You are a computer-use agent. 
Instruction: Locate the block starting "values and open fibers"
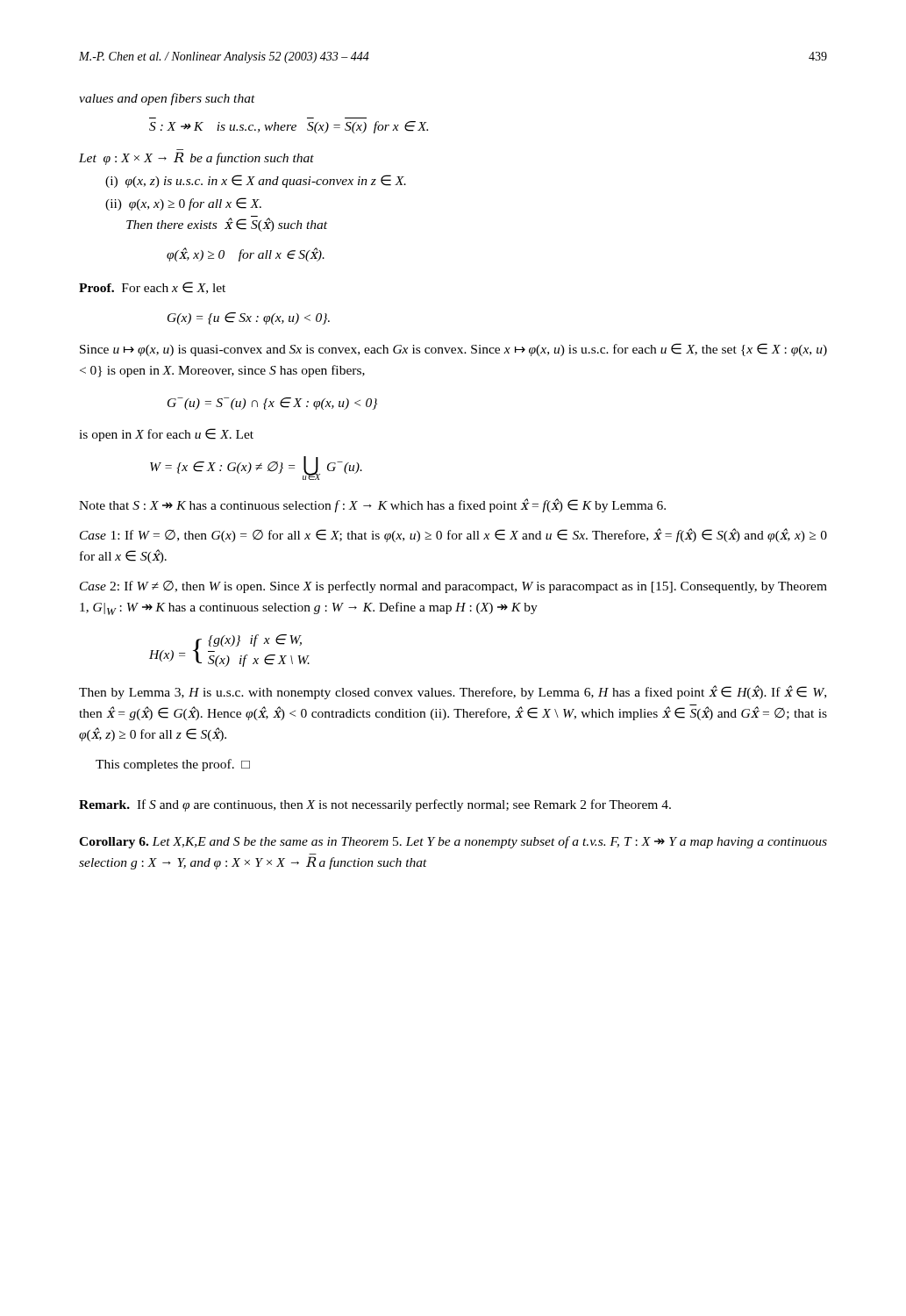(x=167, y=98)
